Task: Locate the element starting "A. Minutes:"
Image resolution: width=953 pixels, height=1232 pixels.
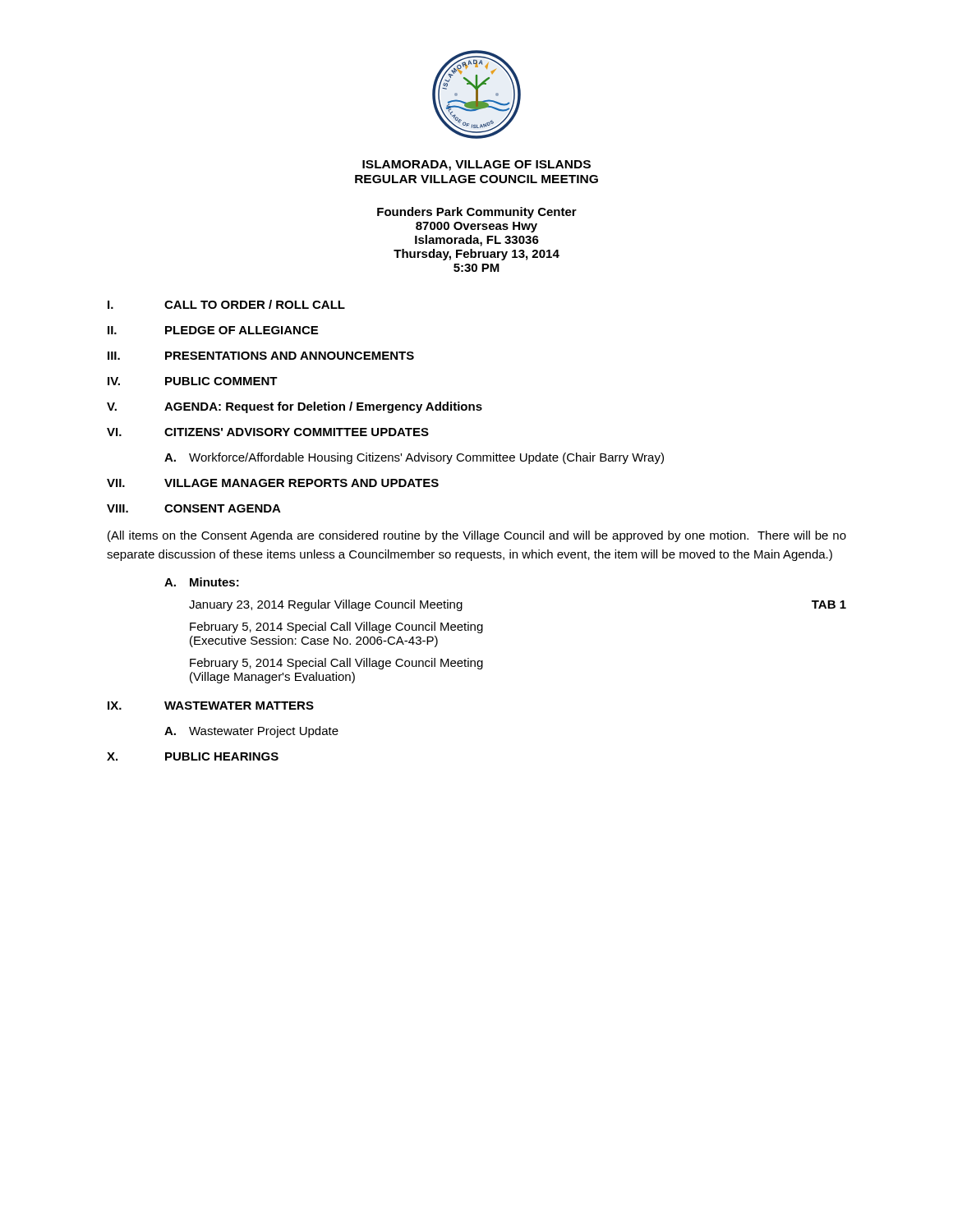Action: (202, 582)
